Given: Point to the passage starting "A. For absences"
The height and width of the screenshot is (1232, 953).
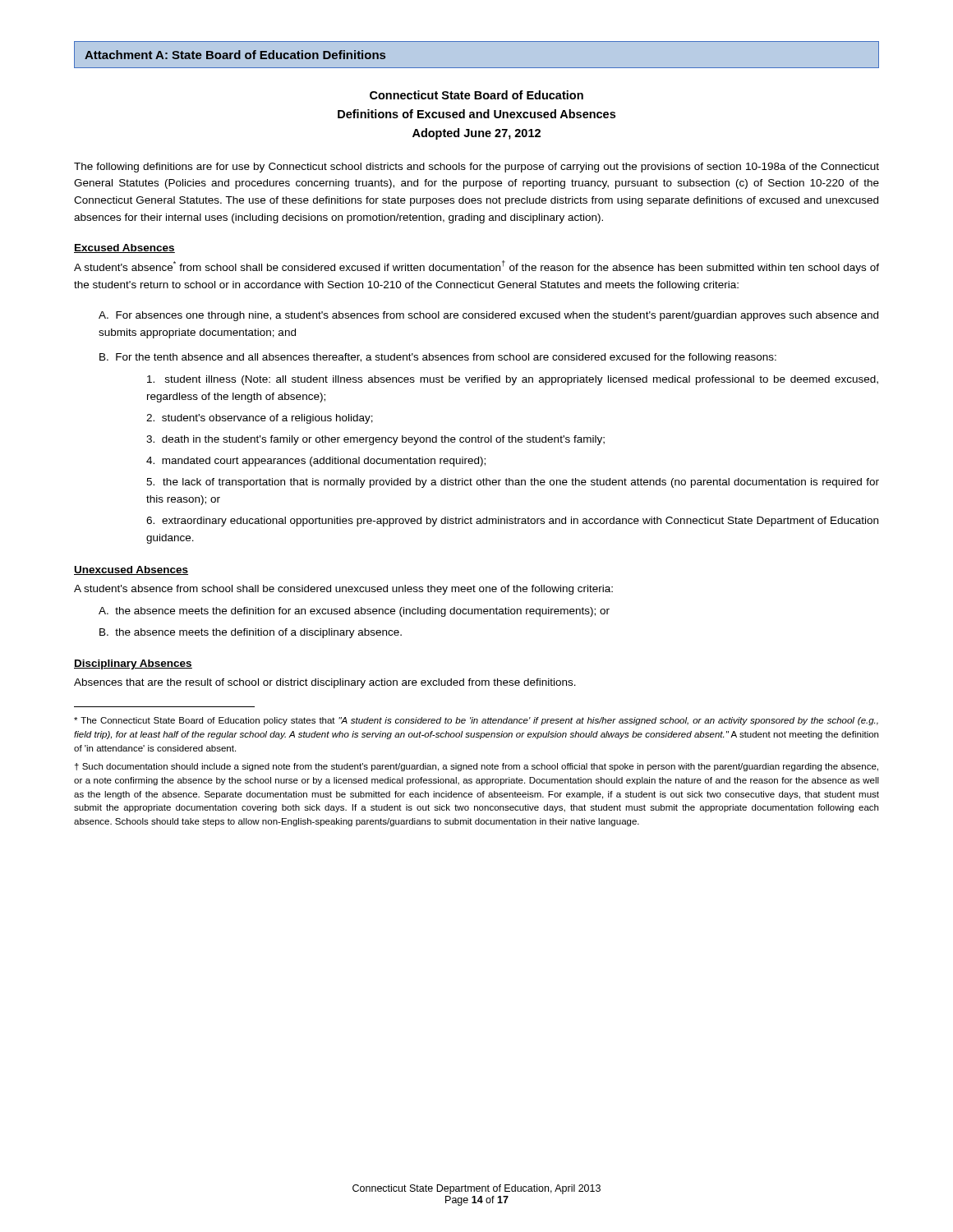Looking at the screenshot, I should coord(489,323).
